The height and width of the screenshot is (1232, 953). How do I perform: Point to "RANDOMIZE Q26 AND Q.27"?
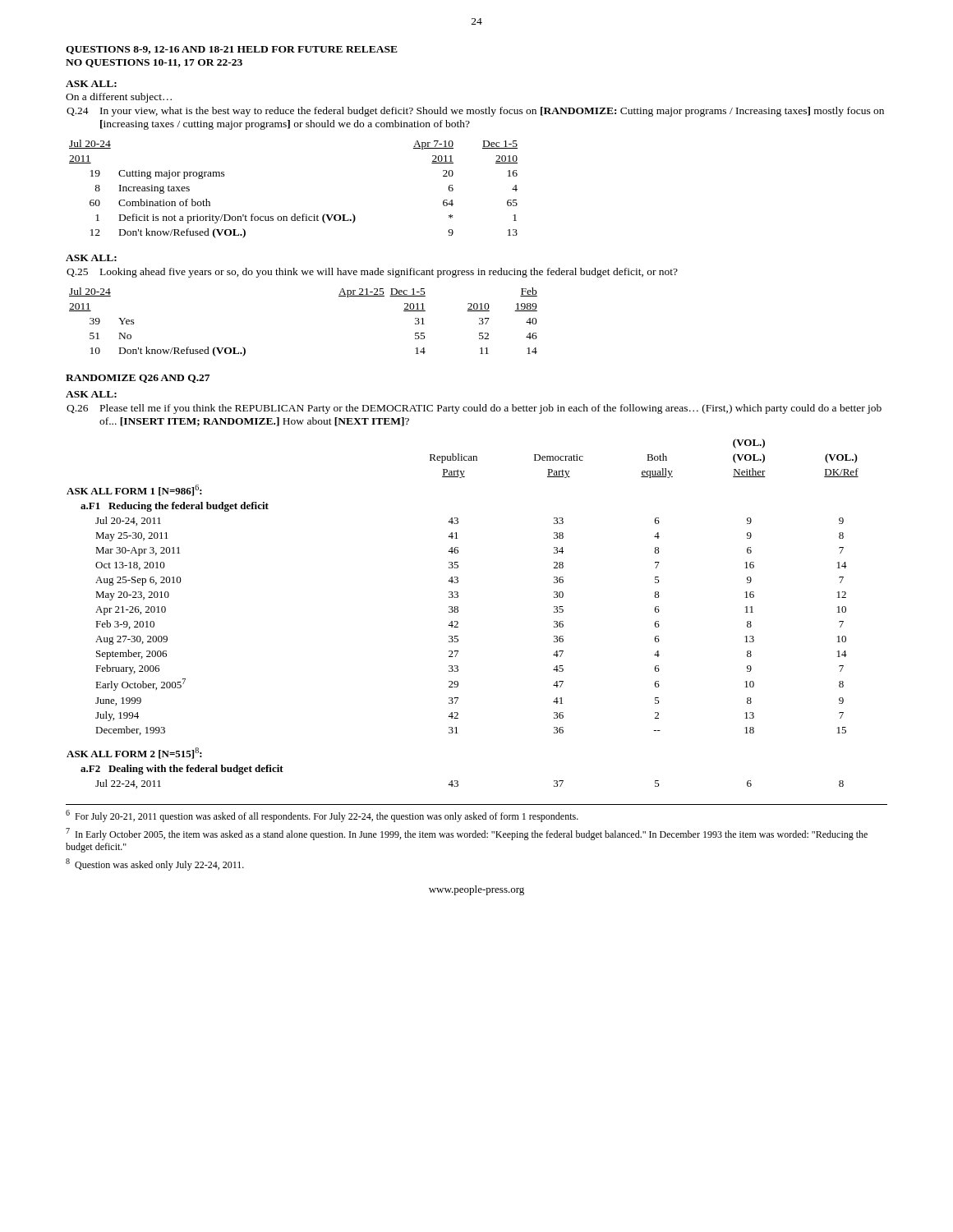point(138,377)
